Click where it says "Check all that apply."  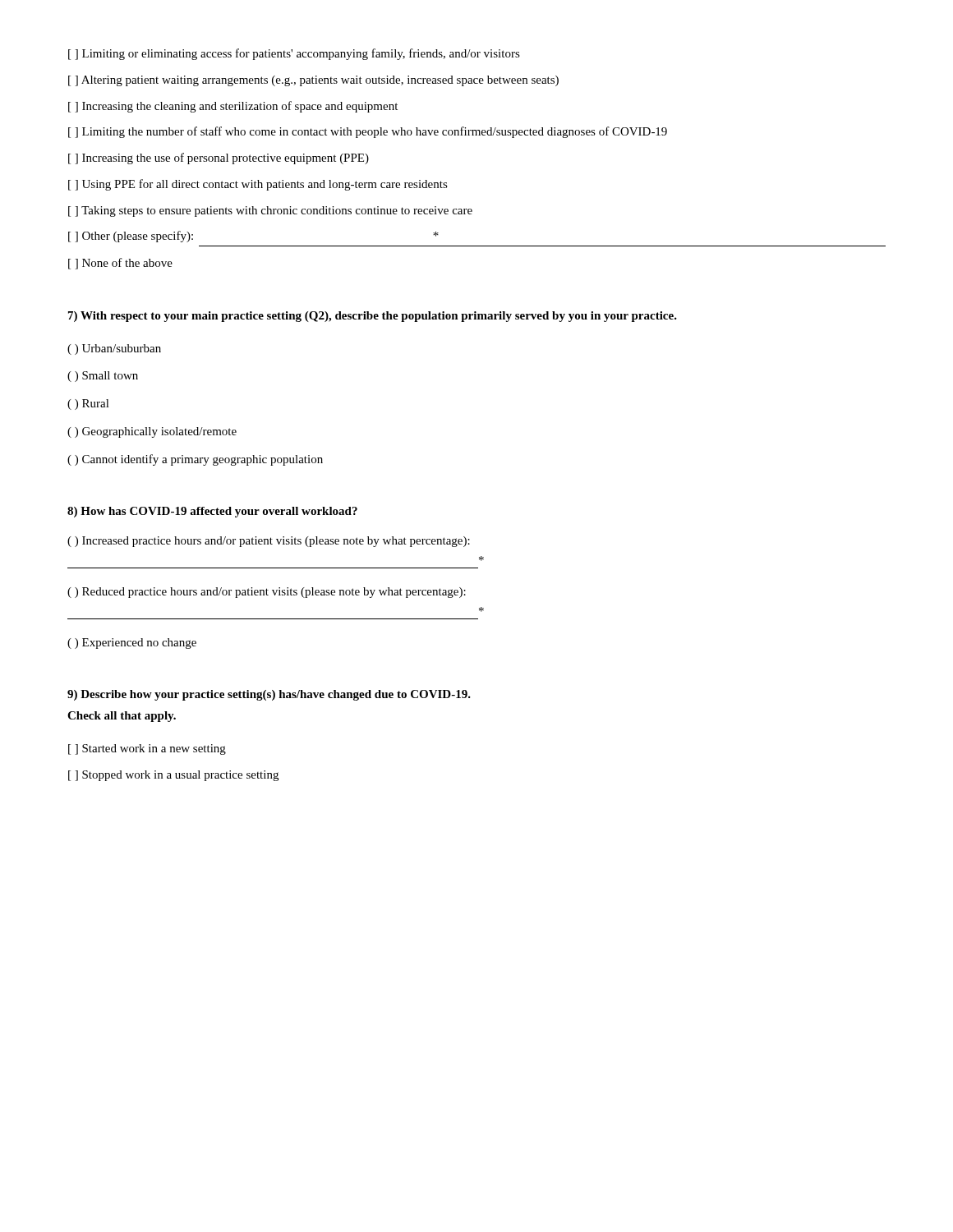(122, 715)
